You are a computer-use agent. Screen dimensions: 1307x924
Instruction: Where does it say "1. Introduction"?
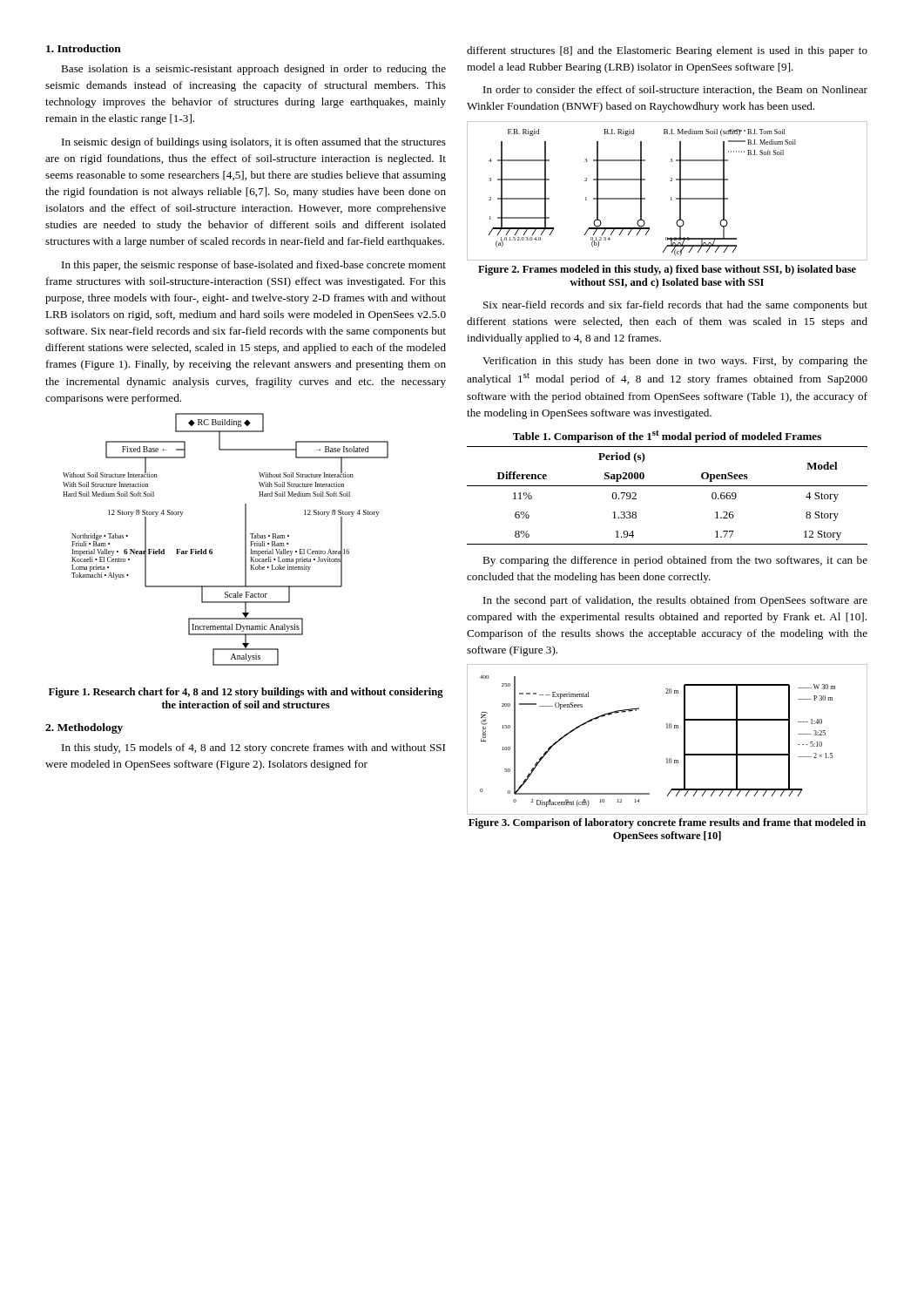(83, 48)
